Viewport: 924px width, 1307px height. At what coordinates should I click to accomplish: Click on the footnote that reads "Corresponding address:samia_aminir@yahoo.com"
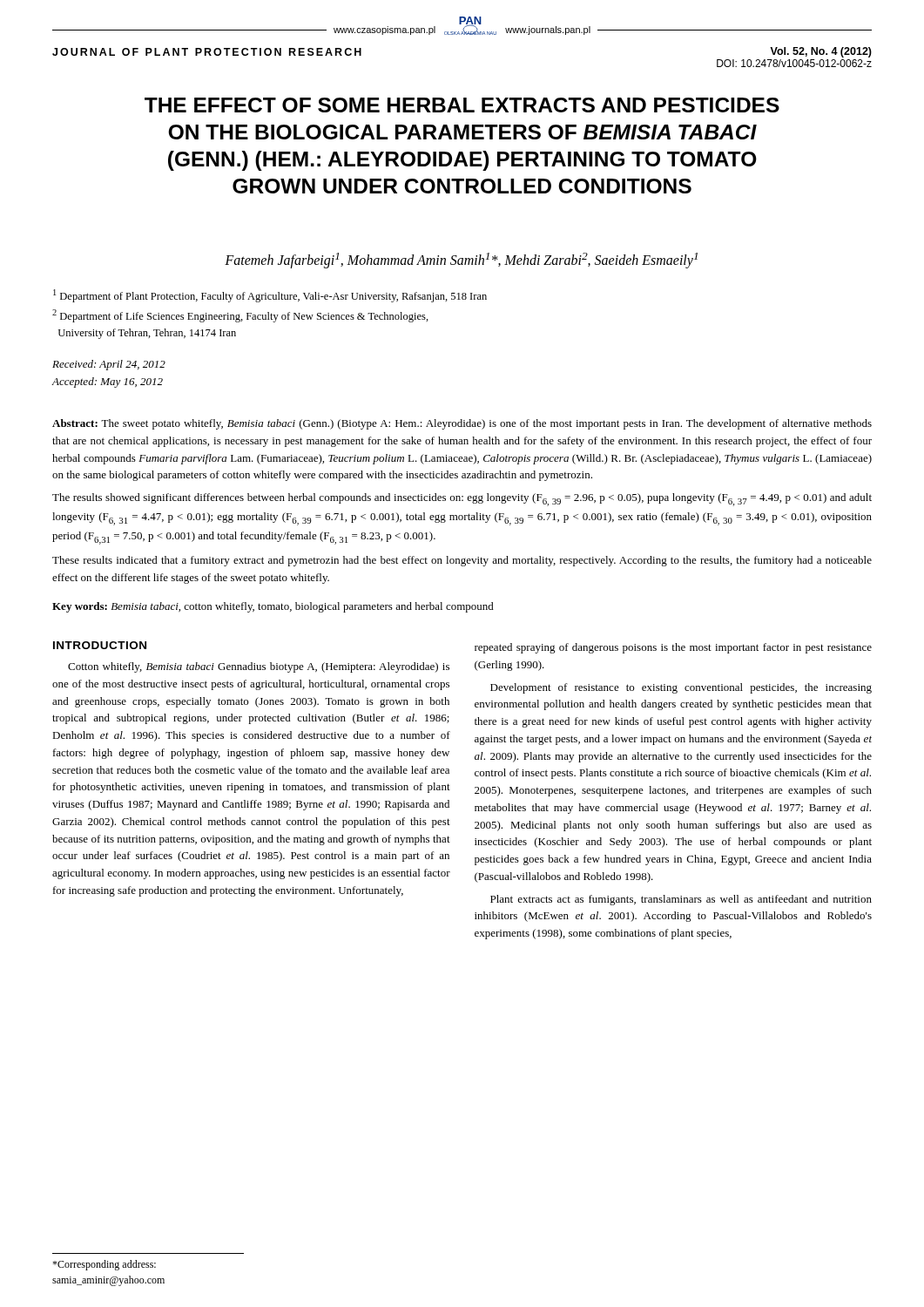point(148,1273)
